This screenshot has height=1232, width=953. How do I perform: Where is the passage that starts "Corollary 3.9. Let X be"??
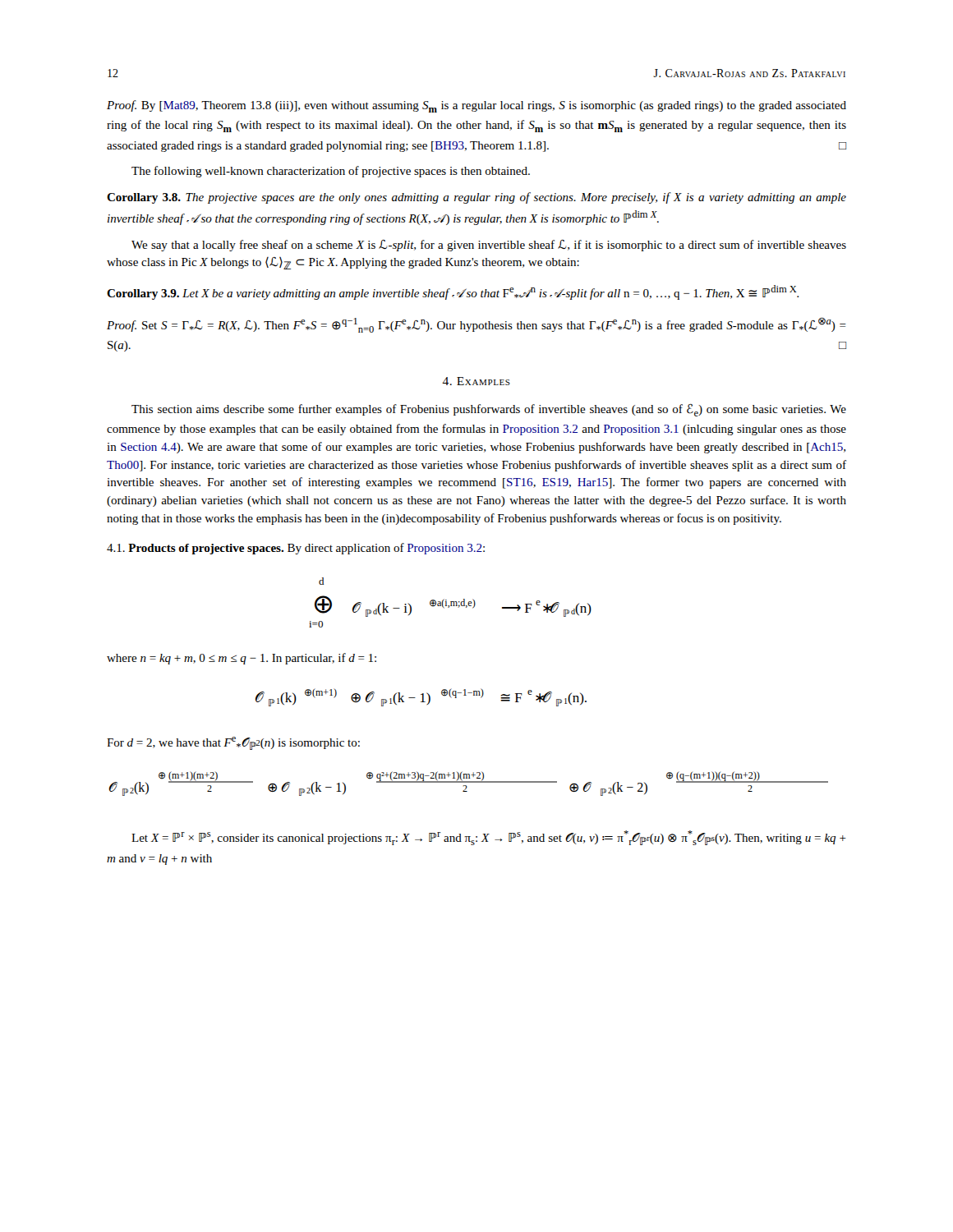pos(476,294)
